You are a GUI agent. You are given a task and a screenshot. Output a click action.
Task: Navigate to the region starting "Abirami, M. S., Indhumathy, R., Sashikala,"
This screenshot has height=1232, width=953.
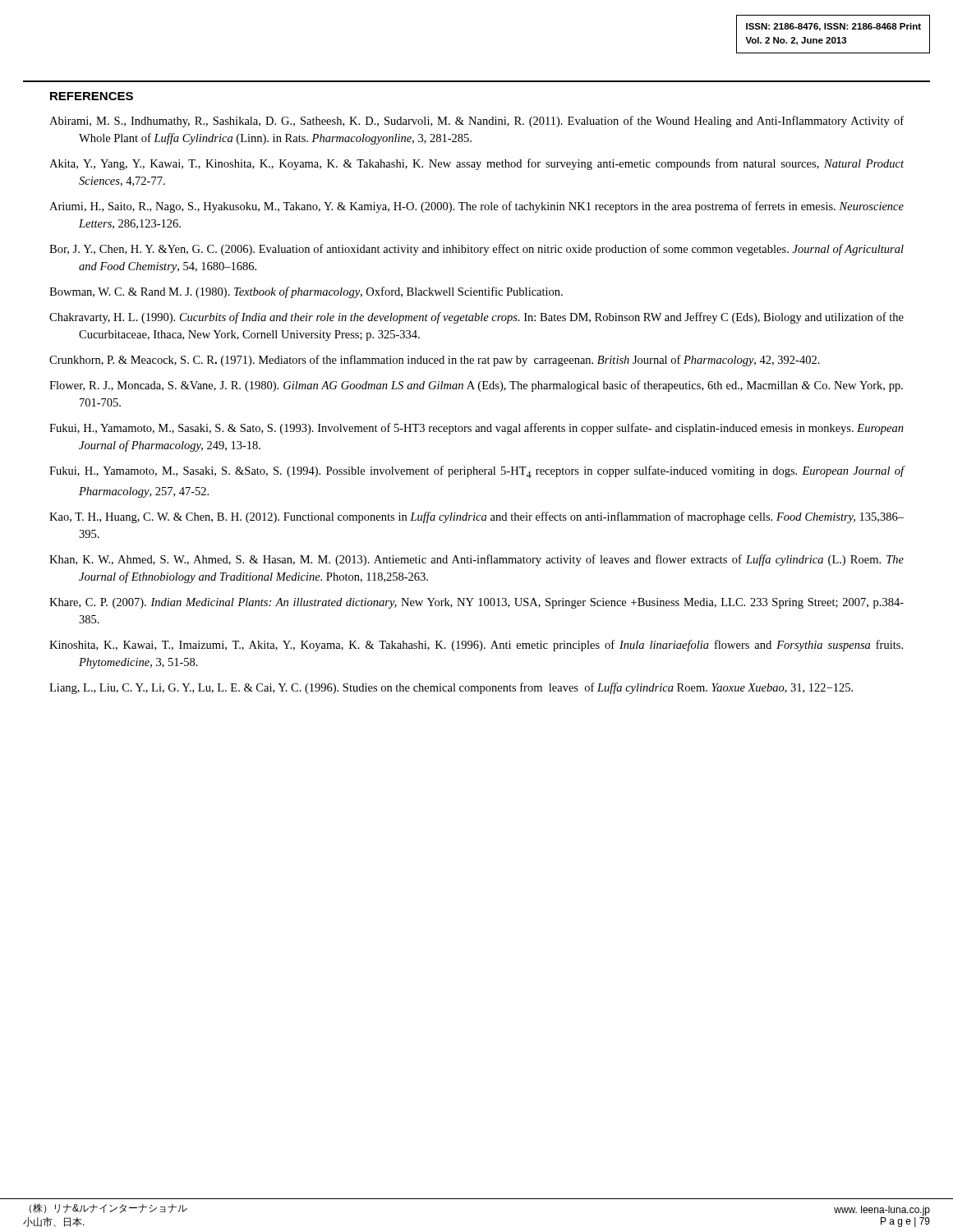(x=476, y=129)
